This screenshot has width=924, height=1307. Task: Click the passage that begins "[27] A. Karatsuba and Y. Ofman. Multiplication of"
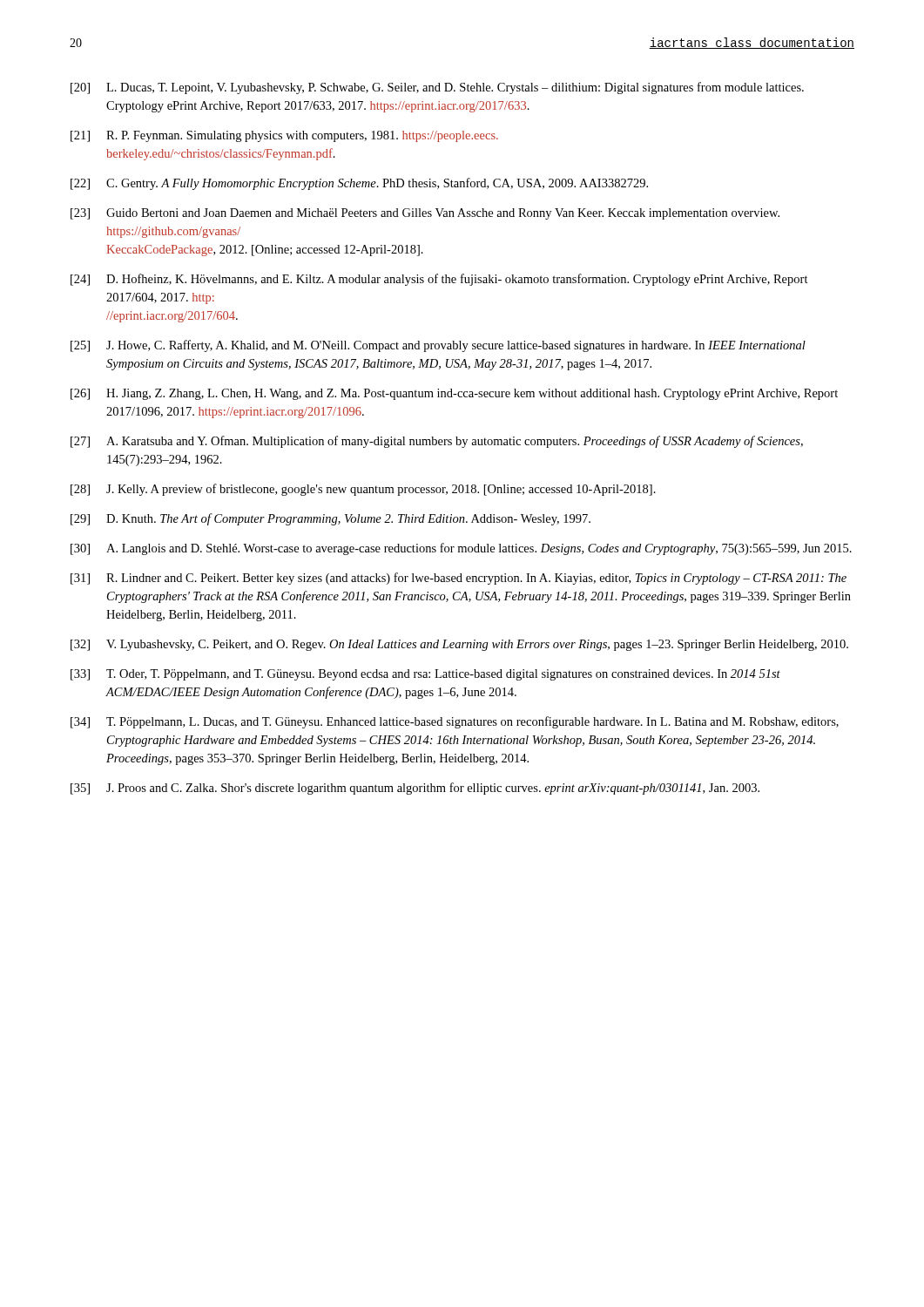[x=462, y=451]
